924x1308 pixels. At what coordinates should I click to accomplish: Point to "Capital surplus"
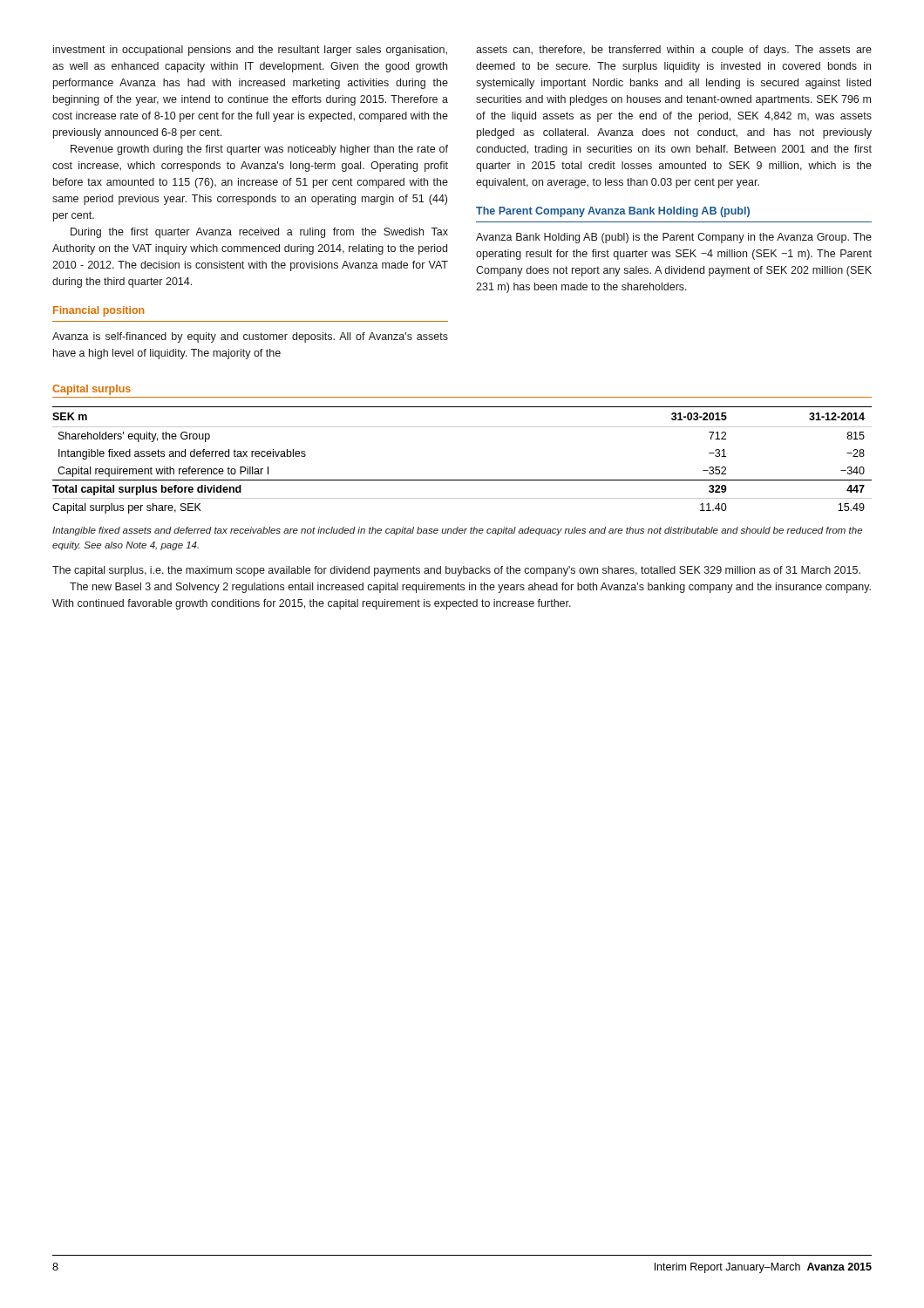coord(462,390)
